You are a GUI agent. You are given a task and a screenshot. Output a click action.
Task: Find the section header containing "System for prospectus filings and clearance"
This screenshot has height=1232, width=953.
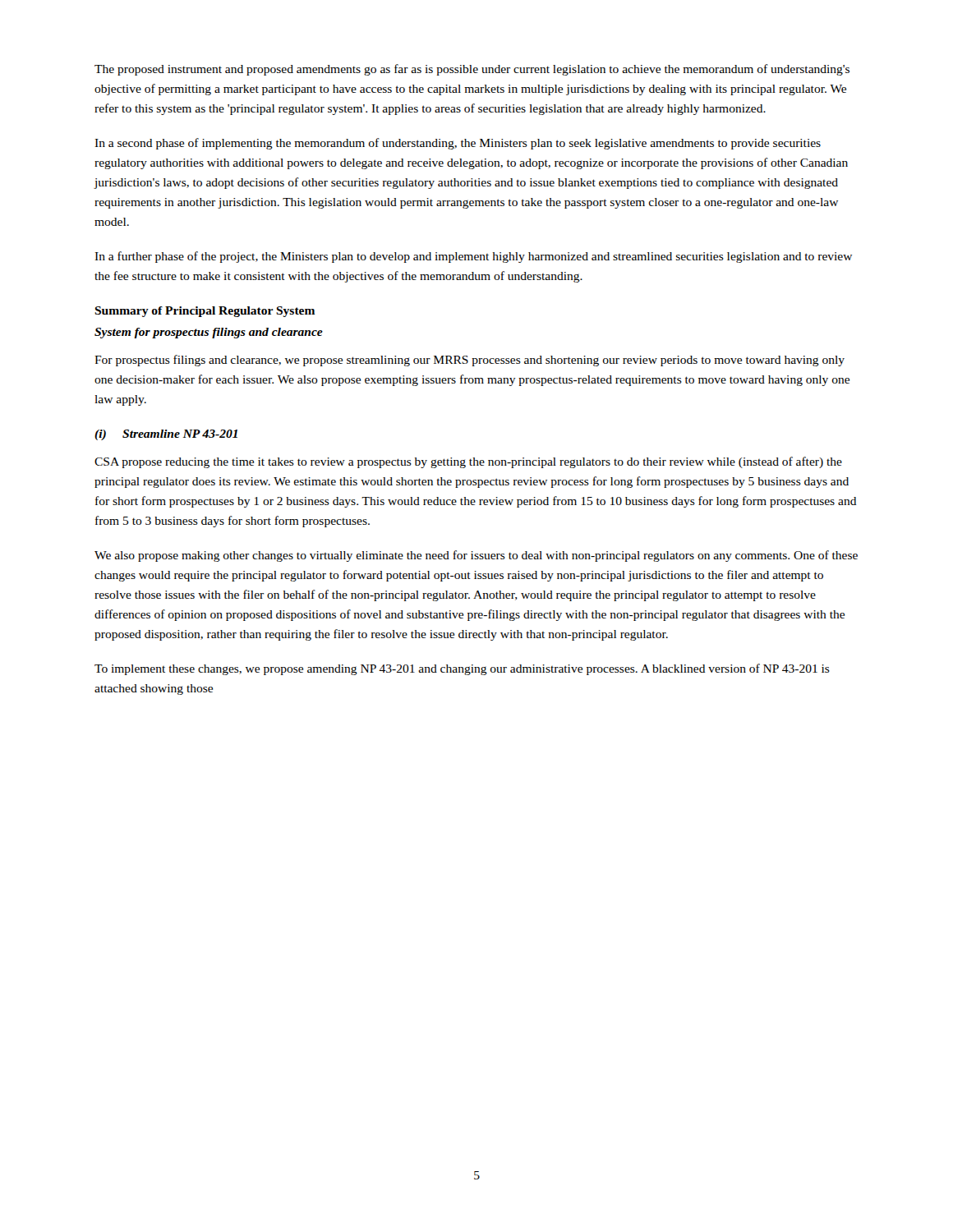[x=209, y=333]
